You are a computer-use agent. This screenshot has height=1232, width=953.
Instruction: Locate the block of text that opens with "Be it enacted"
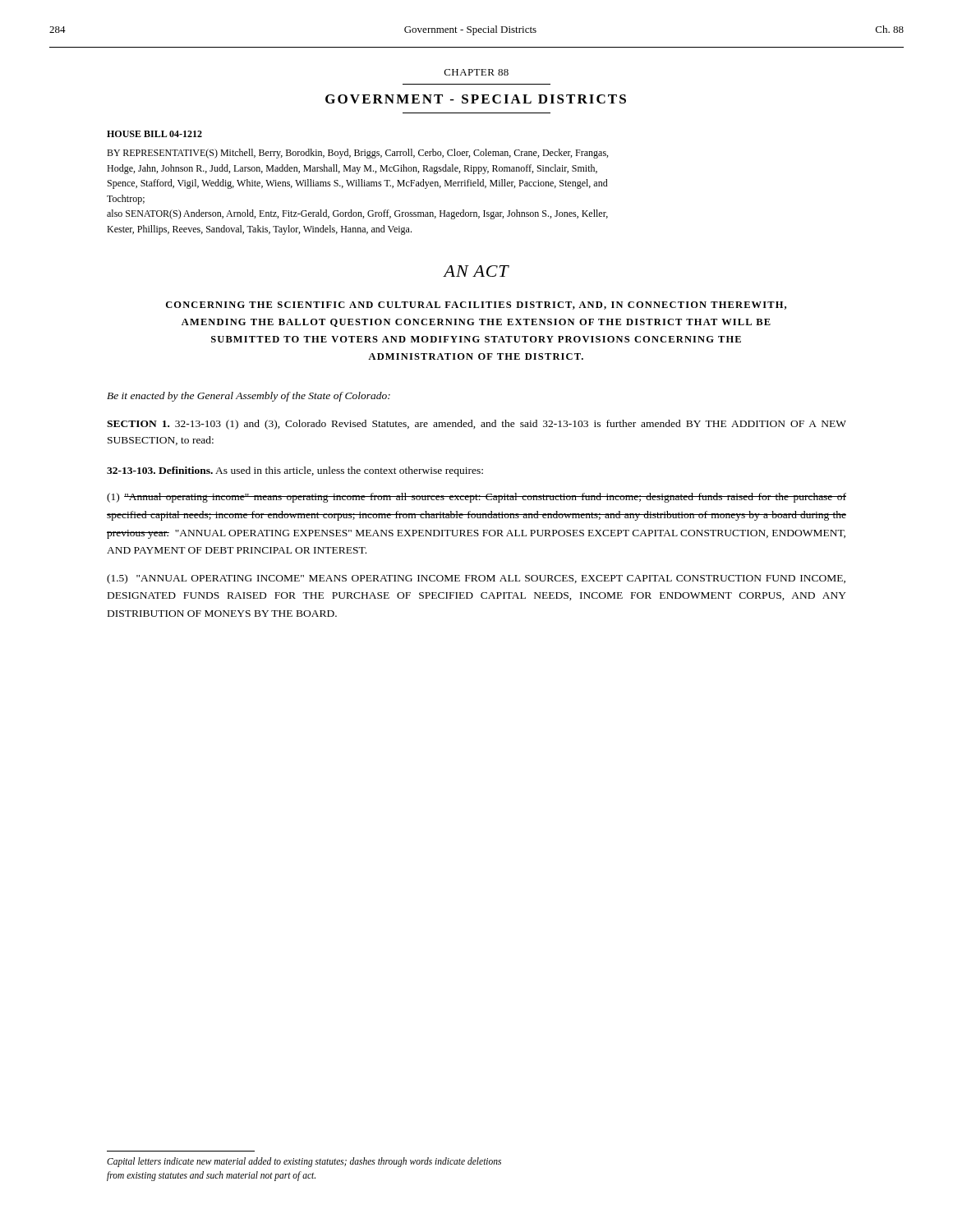tap(249, 395)
